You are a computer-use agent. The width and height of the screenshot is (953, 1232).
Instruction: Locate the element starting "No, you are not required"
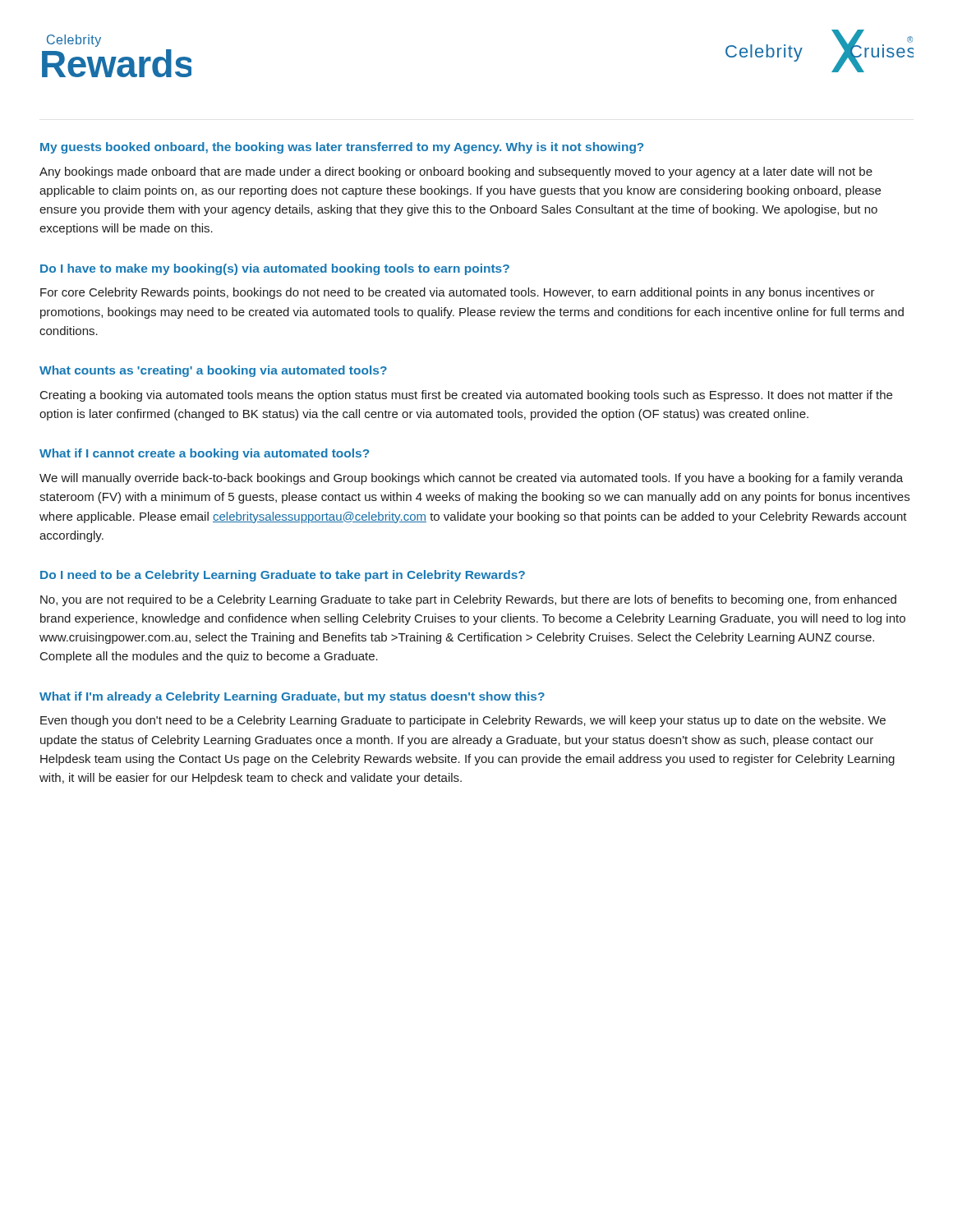(x=473, y=628)
